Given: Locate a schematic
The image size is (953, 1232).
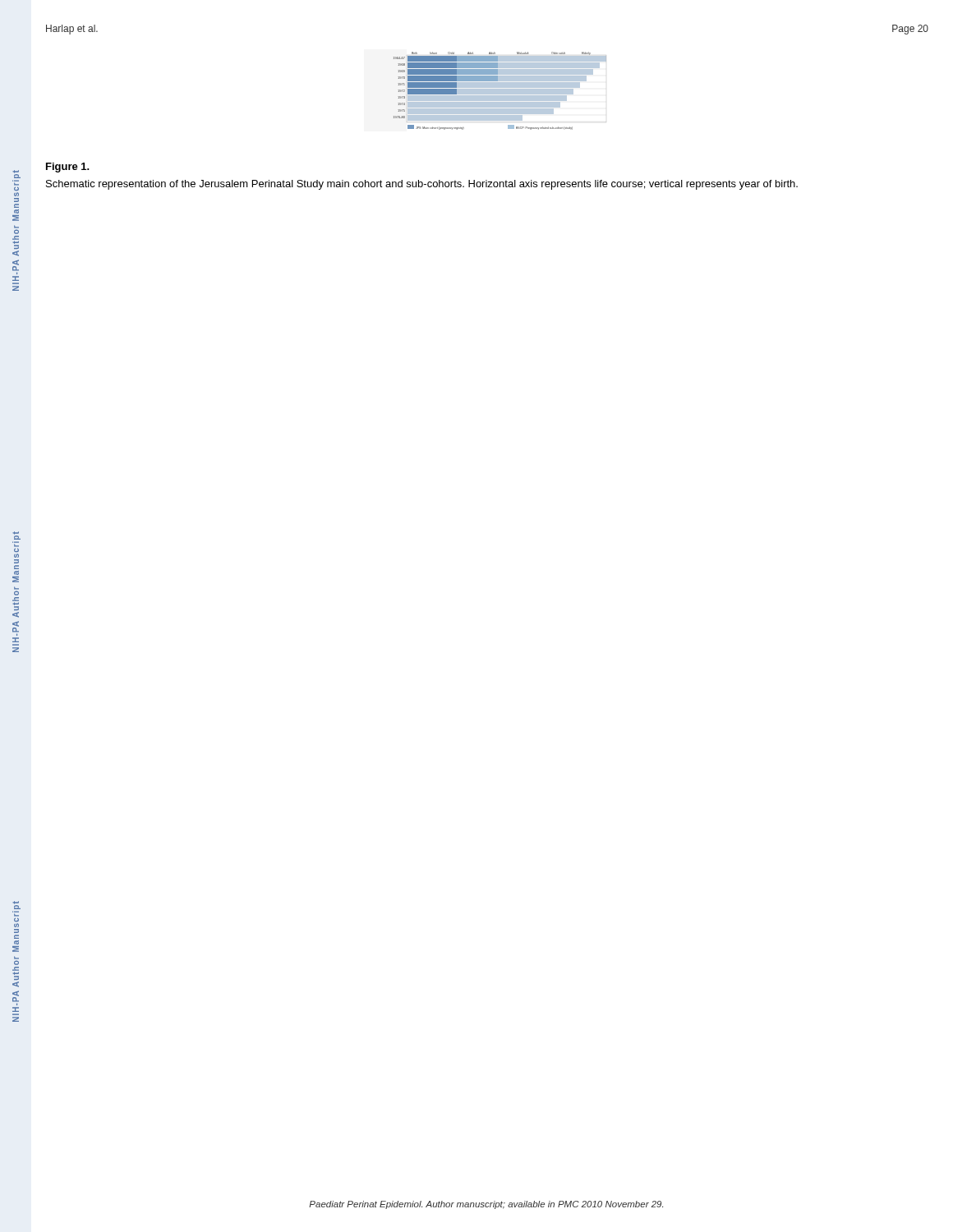Looking at the screenshot, I should (x=487, y=99).
